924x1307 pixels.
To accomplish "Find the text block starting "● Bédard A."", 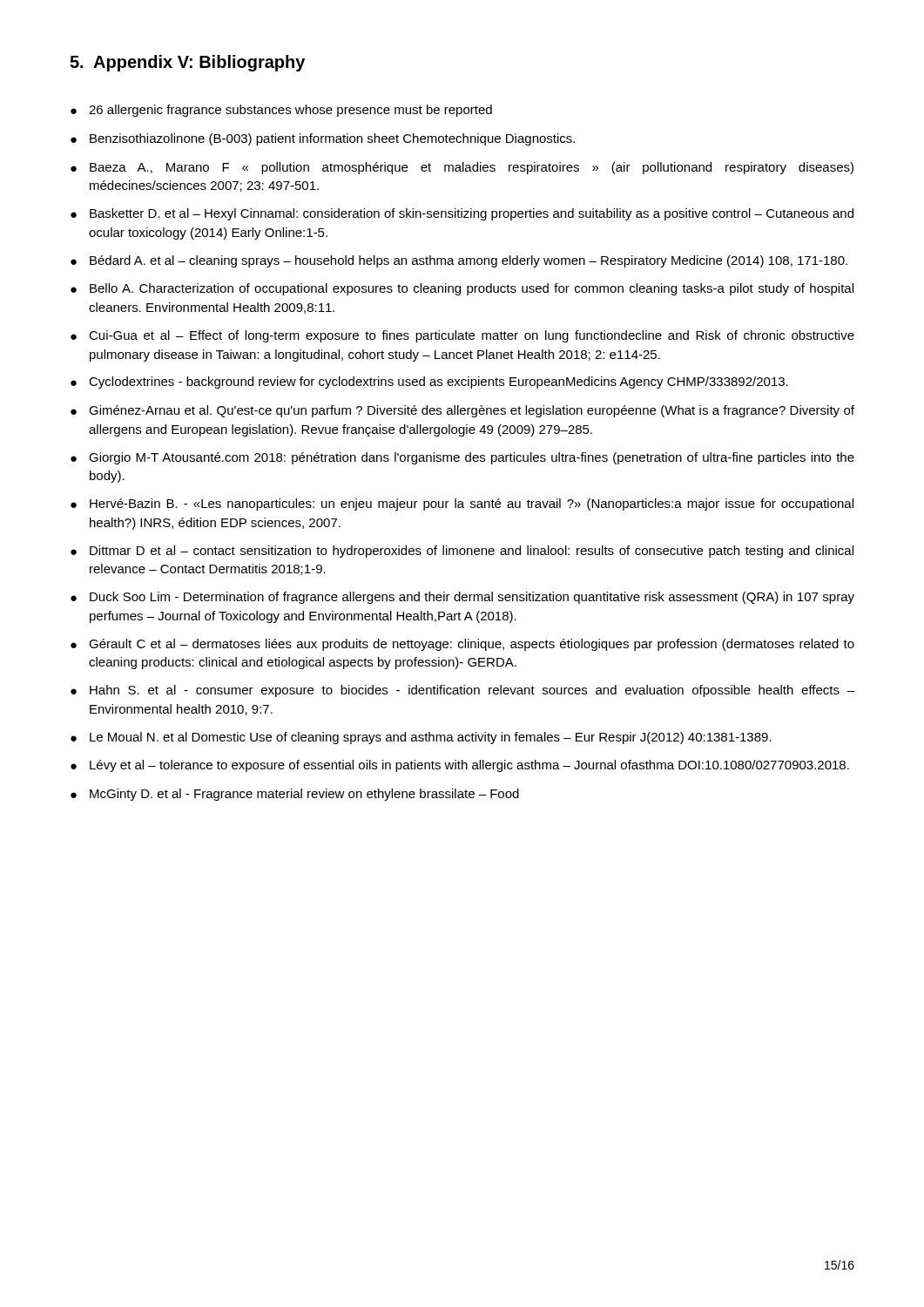I will (x=462, y=260).
